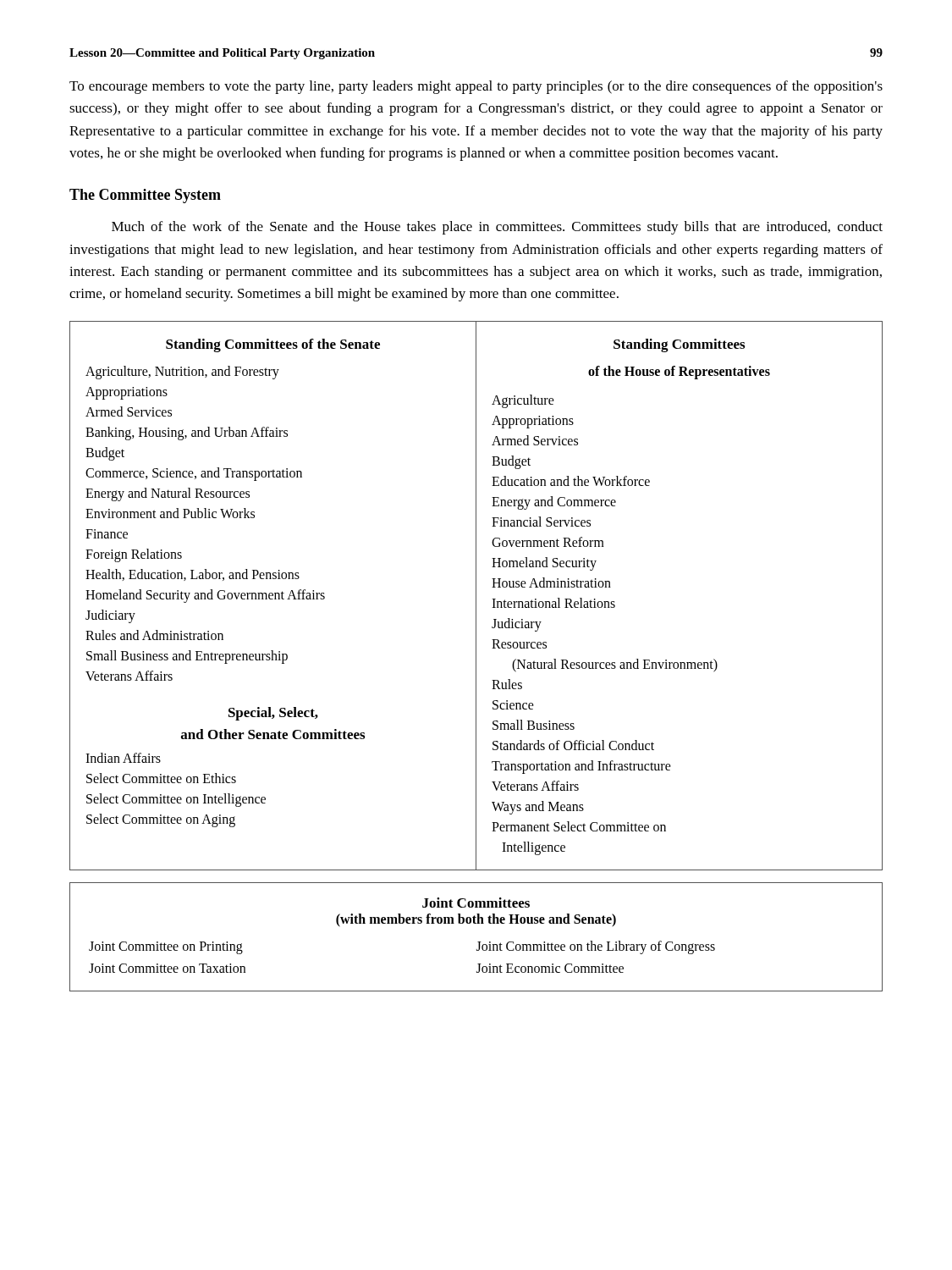This screenshot has height=1270, width=952.
Task: Select the section header that reads "The Committee System"
Action: coord(145,196)
